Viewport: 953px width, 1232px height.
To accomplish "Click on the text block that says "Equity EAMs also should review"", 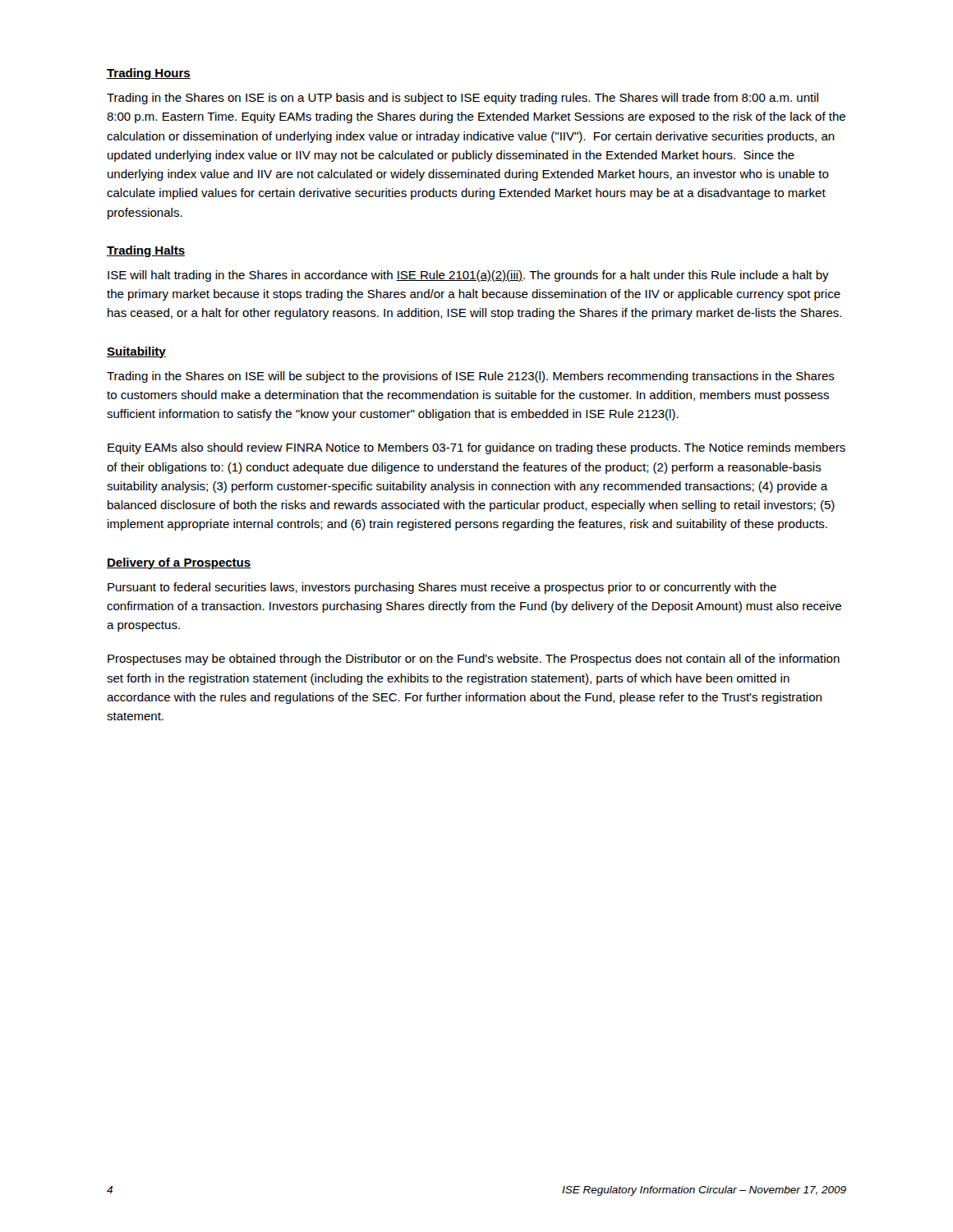I will 476,486.
